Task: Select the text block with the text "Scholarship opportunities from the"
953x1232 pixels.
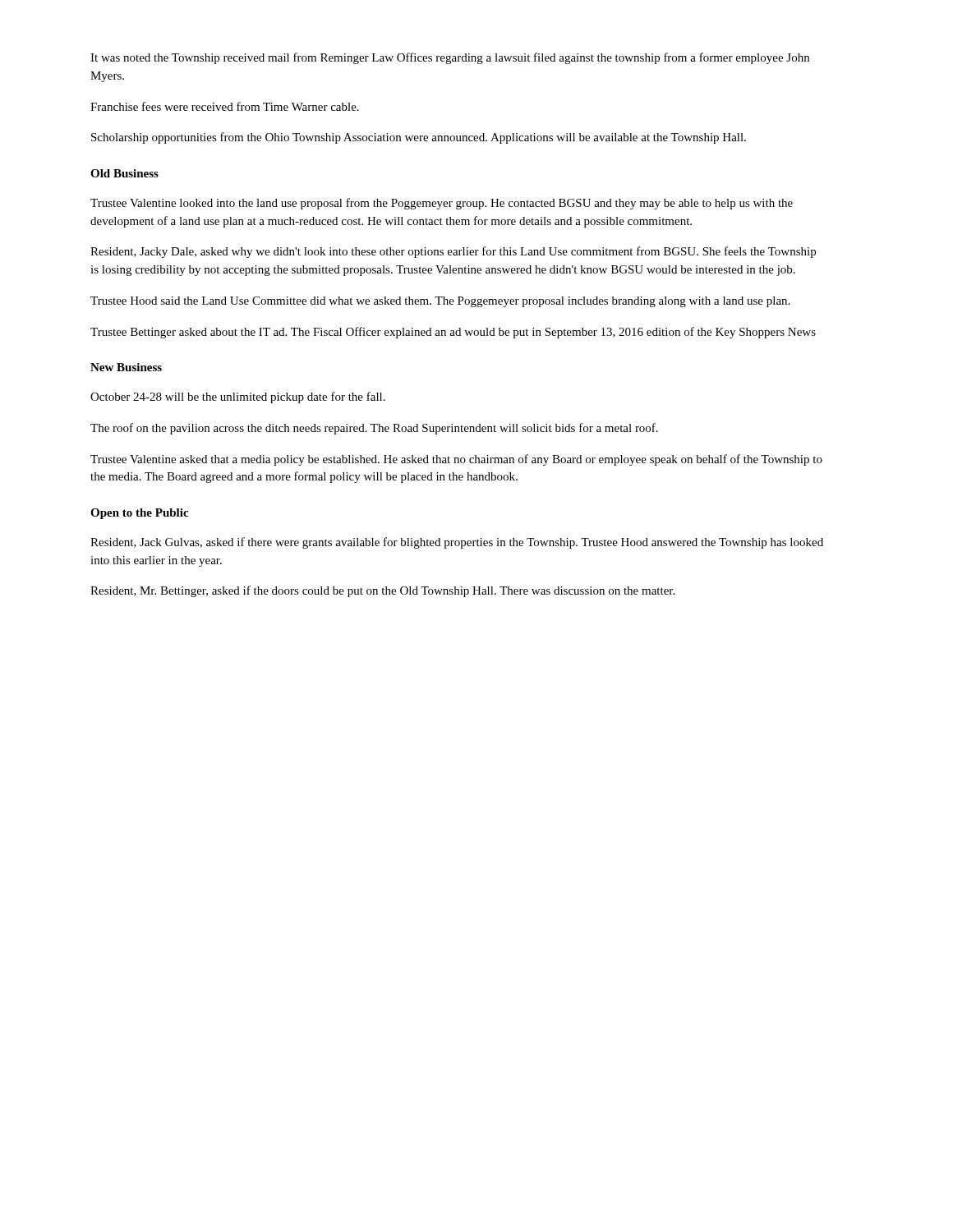Action: pyautogui.click(x=419, y=137)
